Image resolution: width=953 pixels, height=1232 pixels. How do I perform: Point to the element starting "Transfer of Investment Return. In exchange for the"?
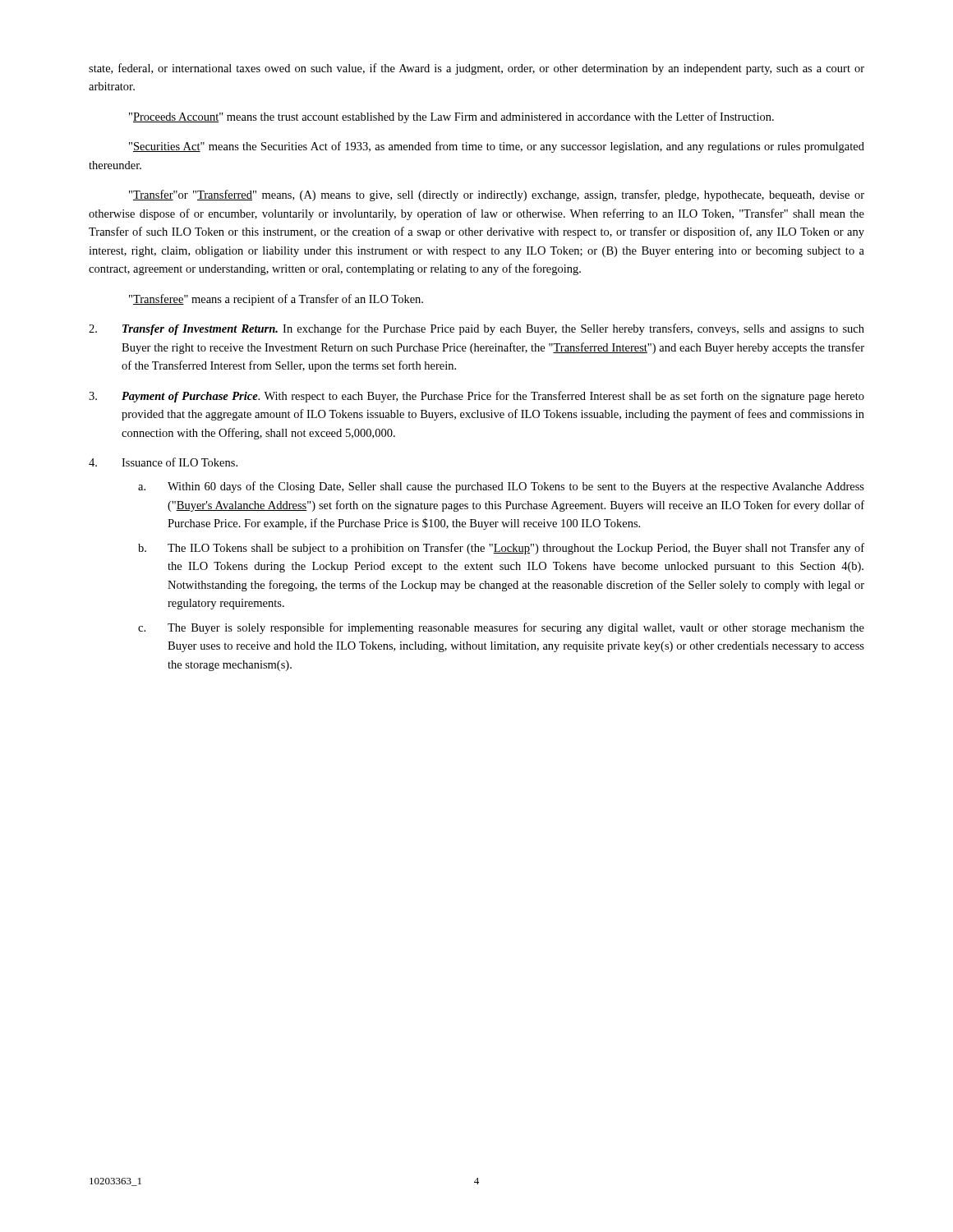click(x=476, y=347)
